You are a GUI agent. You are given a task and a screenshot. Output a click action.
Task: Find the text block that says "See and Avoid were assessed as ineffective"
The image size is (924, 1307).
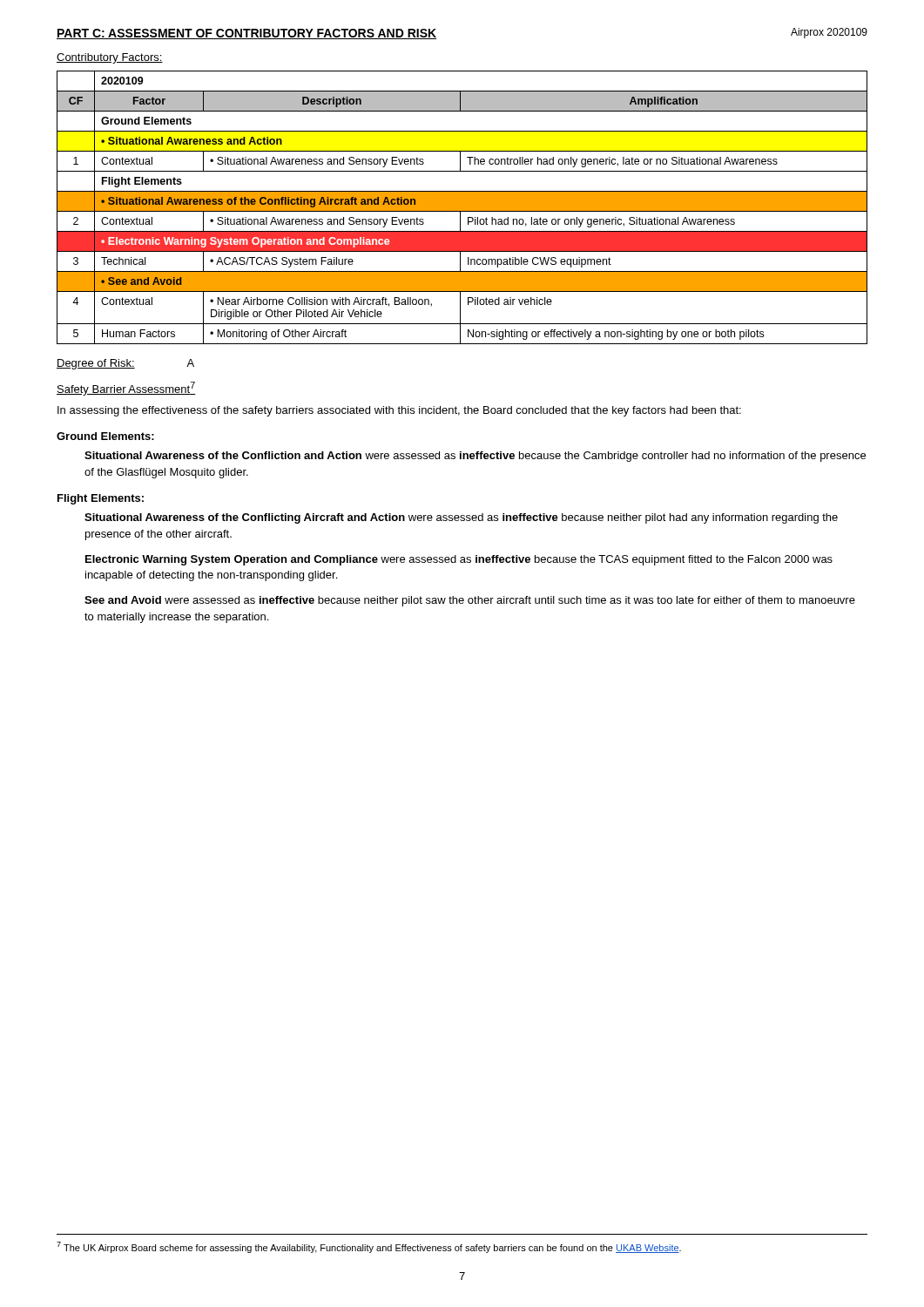coord(470,608)
